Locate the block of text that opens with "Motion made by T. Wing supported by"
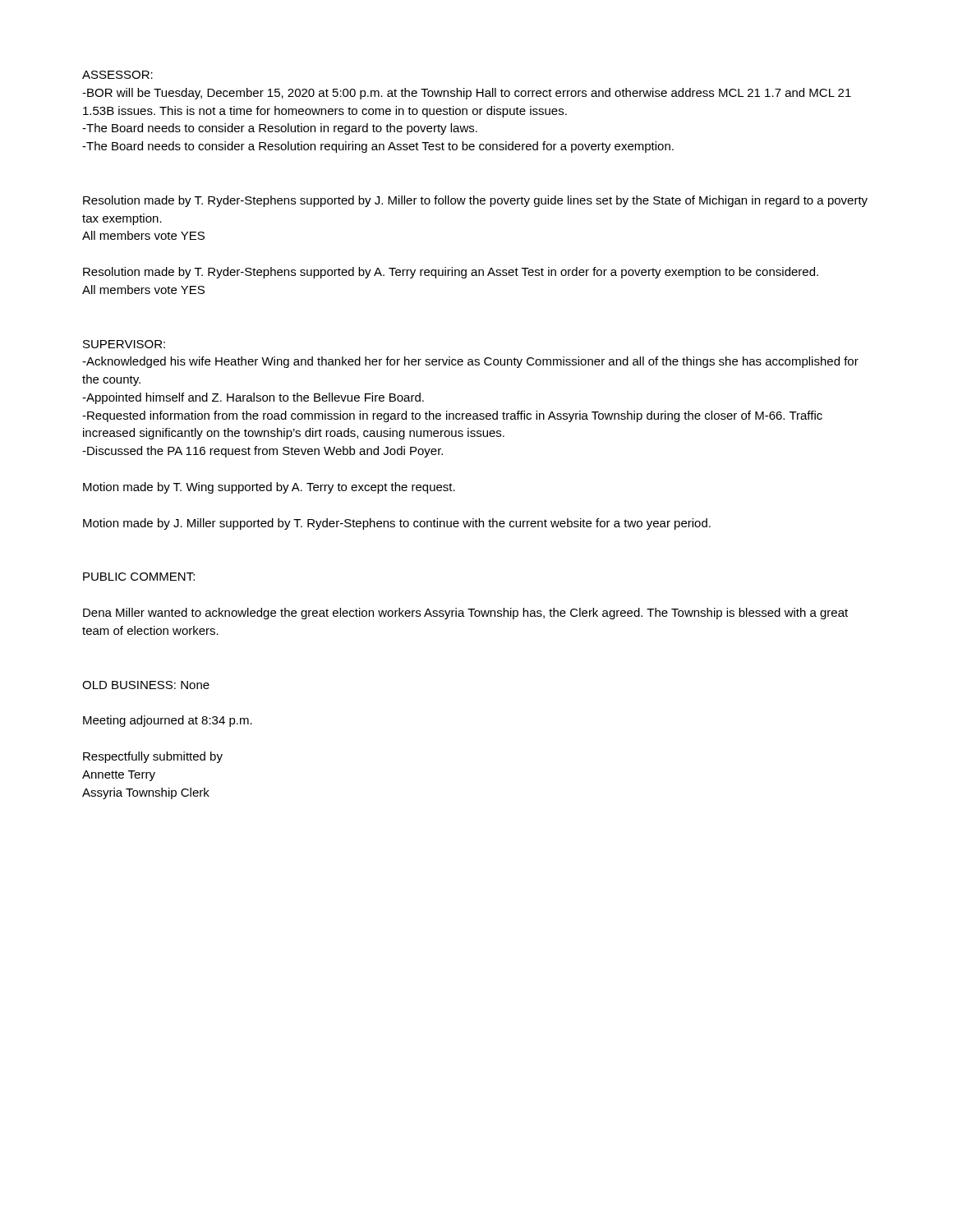Image resolution: width=953 pixels, height=1232 pixels. (x=269, y=488)
